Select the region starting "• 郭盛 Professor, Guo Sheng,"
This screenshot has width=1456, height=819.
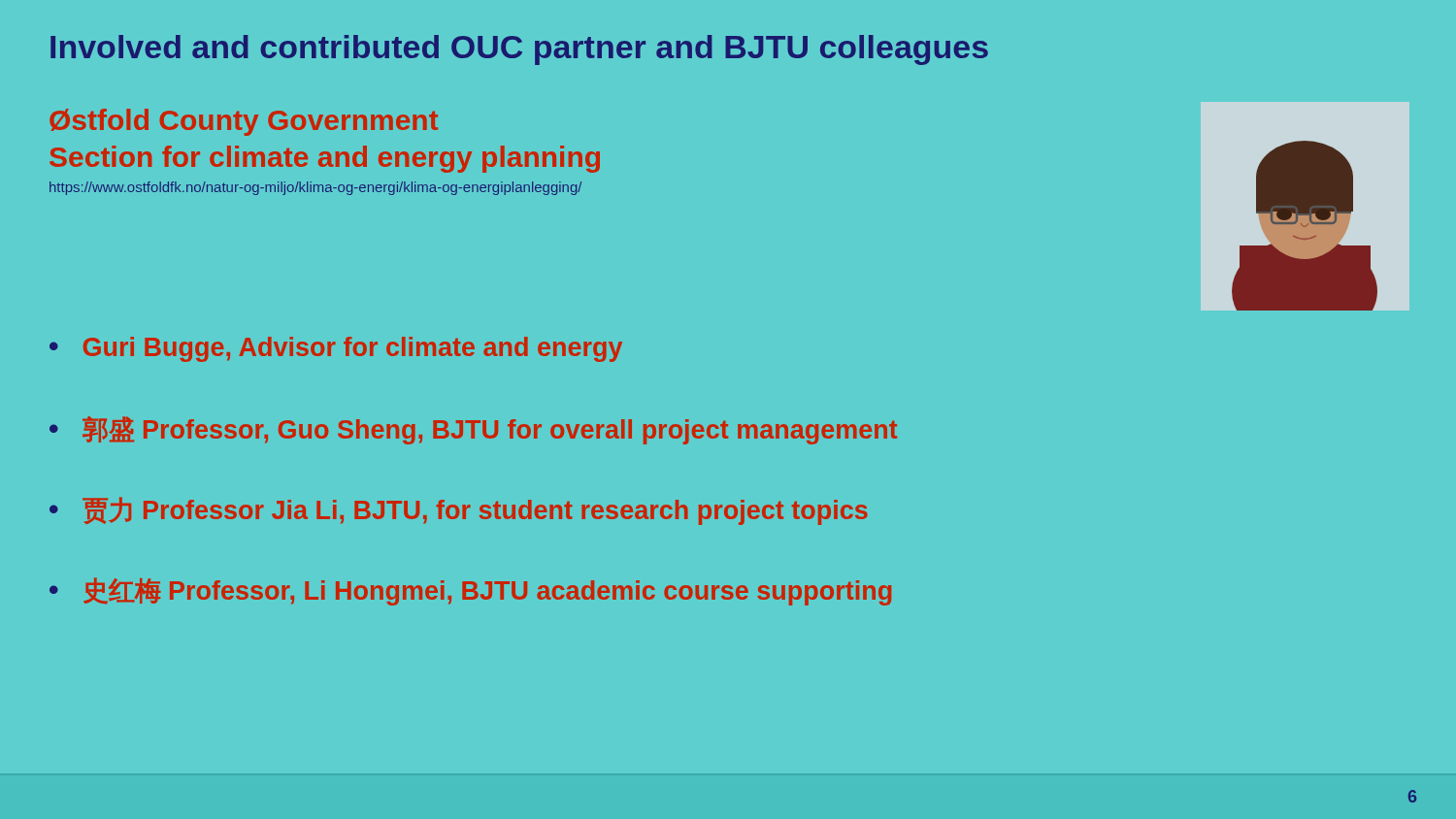(x=728, y=430)
